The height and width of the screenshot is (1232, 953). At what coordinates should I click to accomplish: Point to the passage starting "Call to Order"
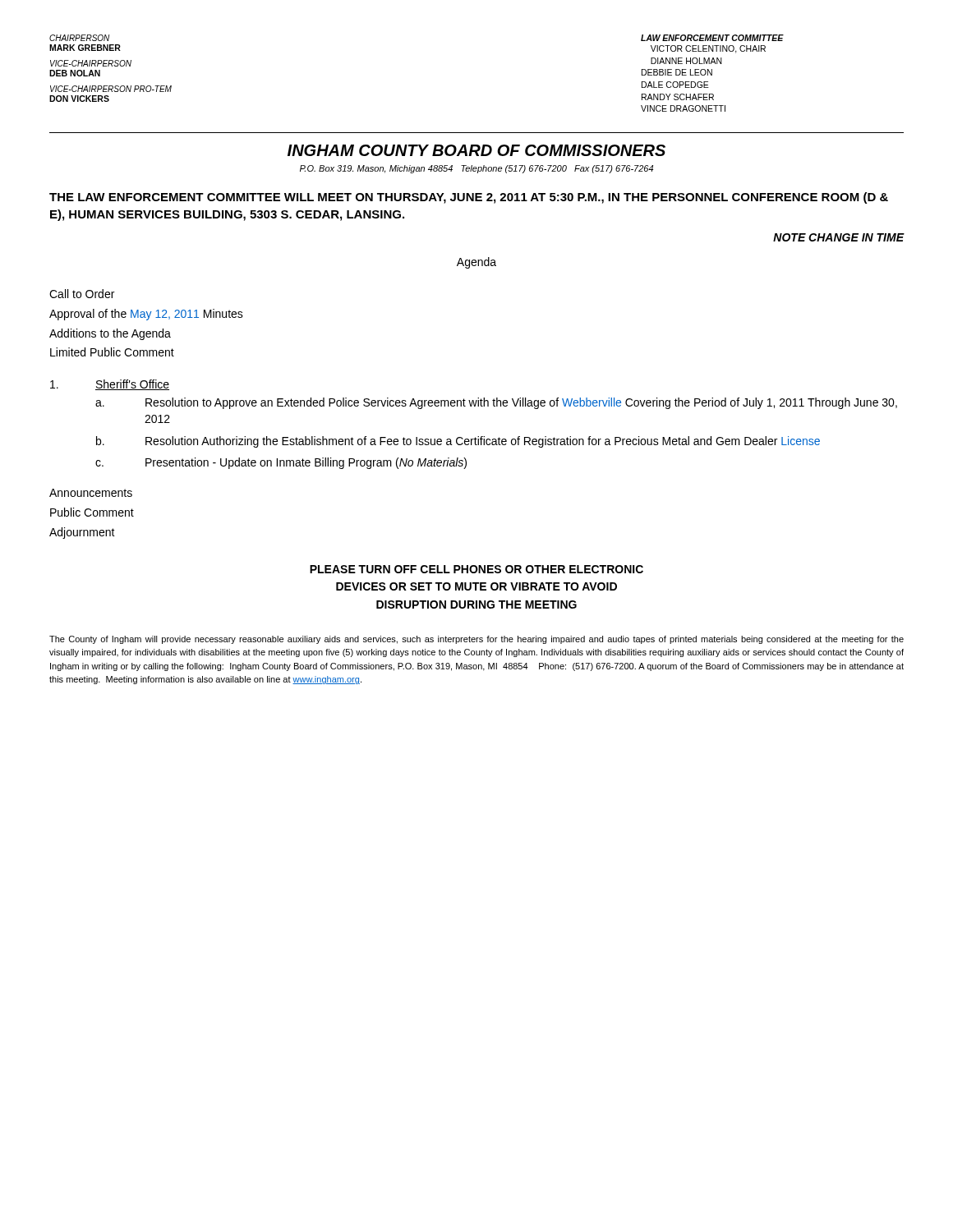tap(82, 294)
